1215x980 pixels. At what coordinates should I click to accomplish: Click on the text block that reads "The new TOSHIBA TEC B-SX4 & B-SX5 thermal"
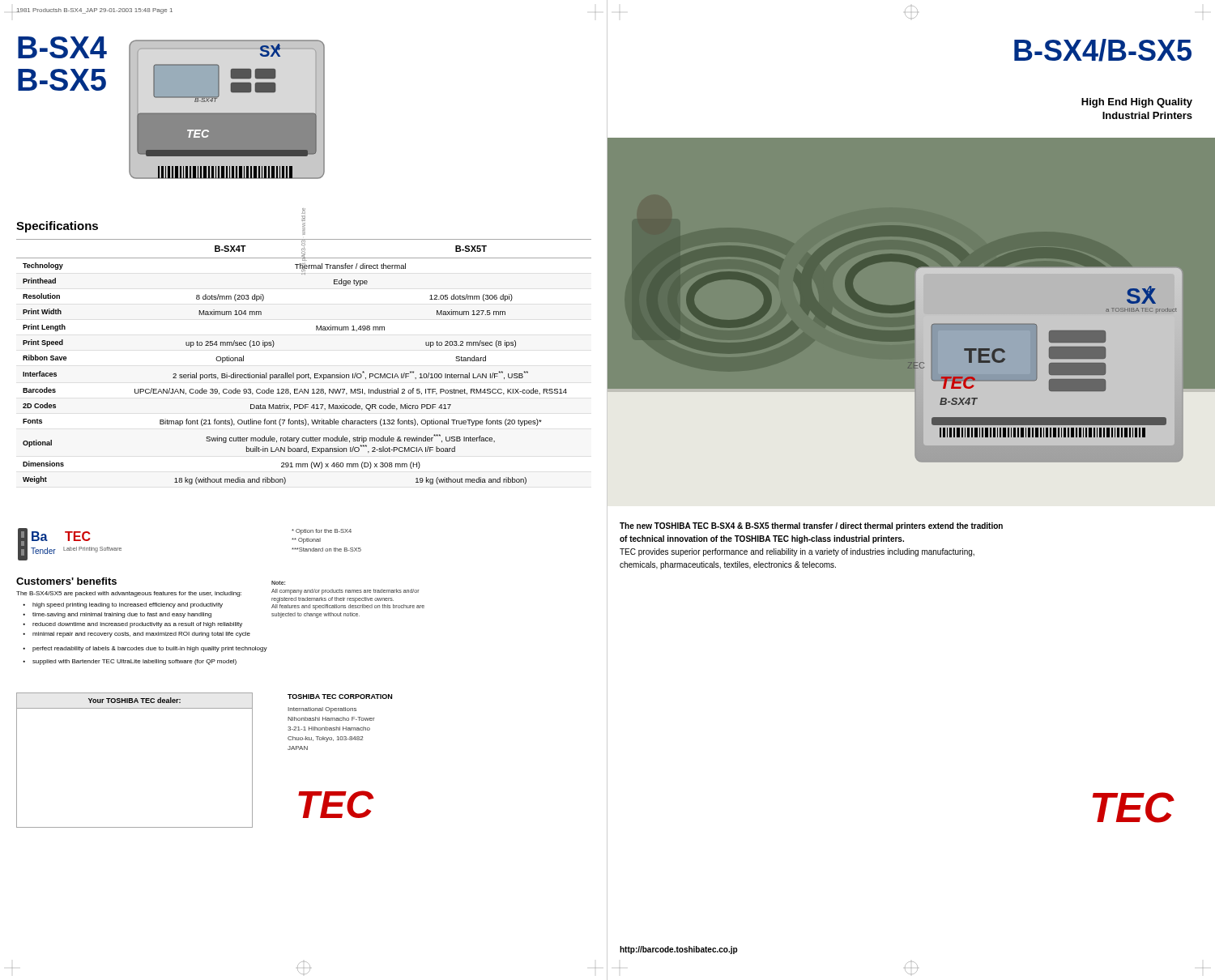point(811,545)
